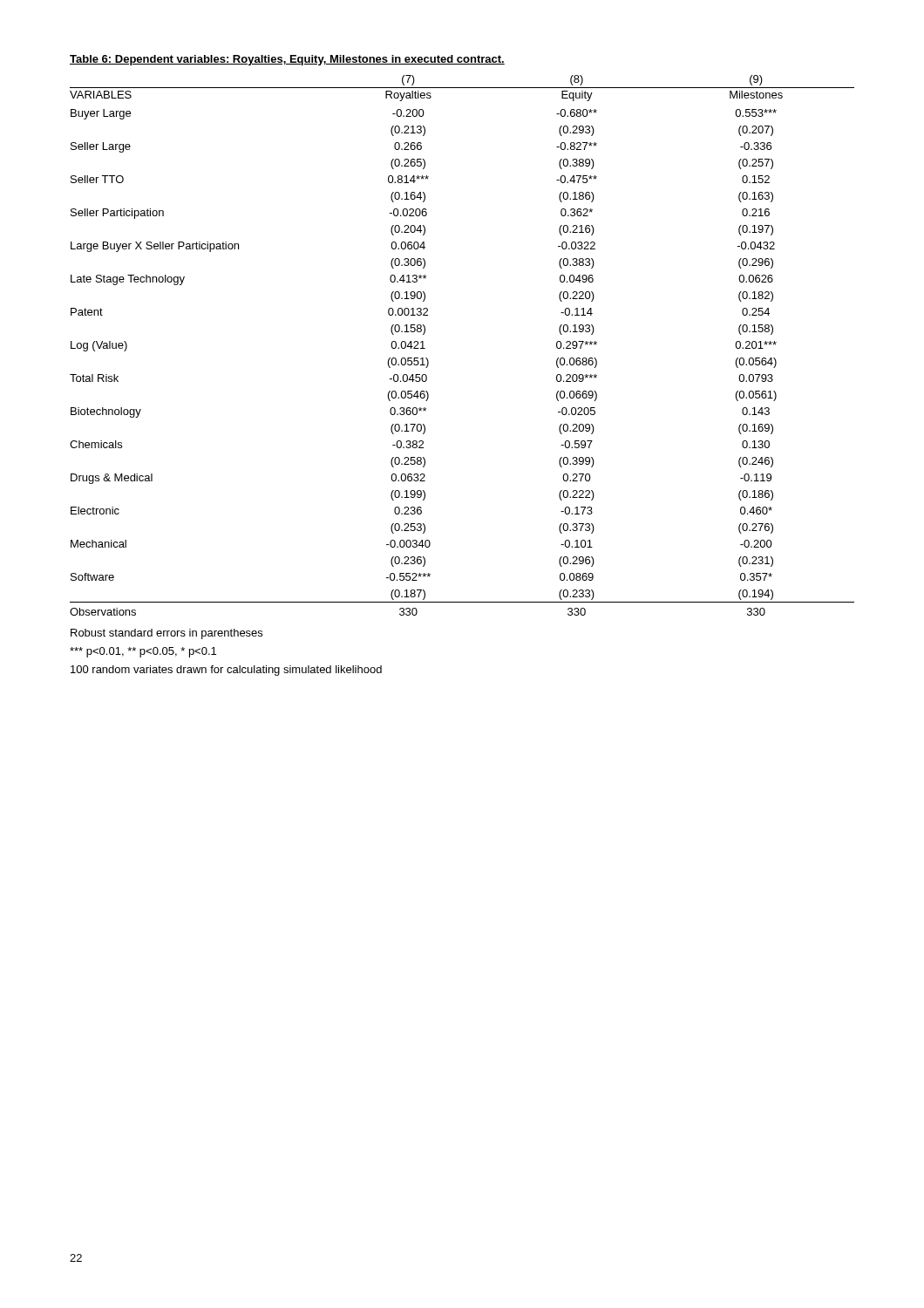The width and height of the screenshot is (924, 1308).
Task: Point to the text starting "p<0.01, ** p<0.05, *"
Action: tap(143, 651)
